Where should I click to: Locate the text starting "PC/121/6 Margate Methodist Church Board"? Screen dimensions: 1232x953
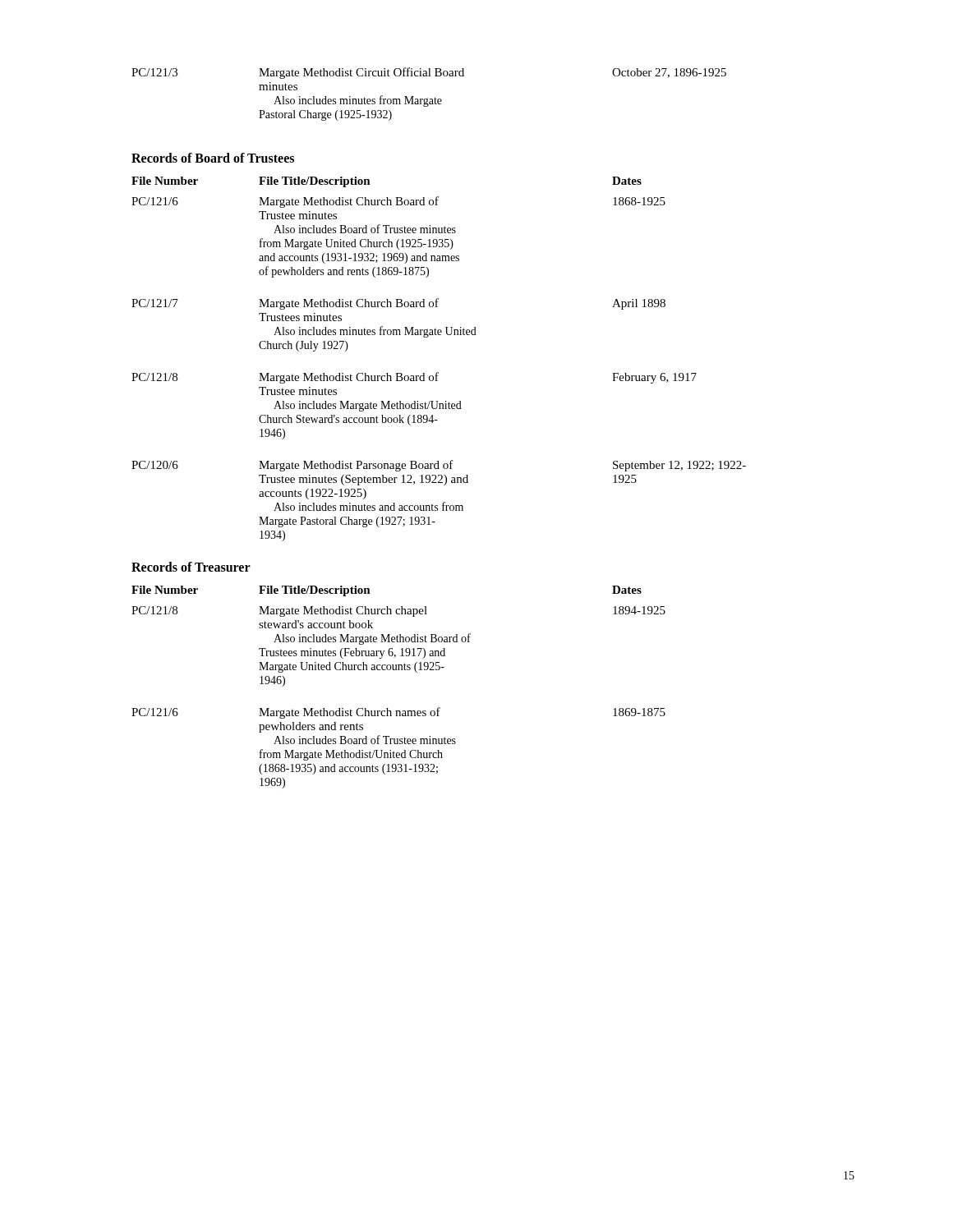[398, 202]
